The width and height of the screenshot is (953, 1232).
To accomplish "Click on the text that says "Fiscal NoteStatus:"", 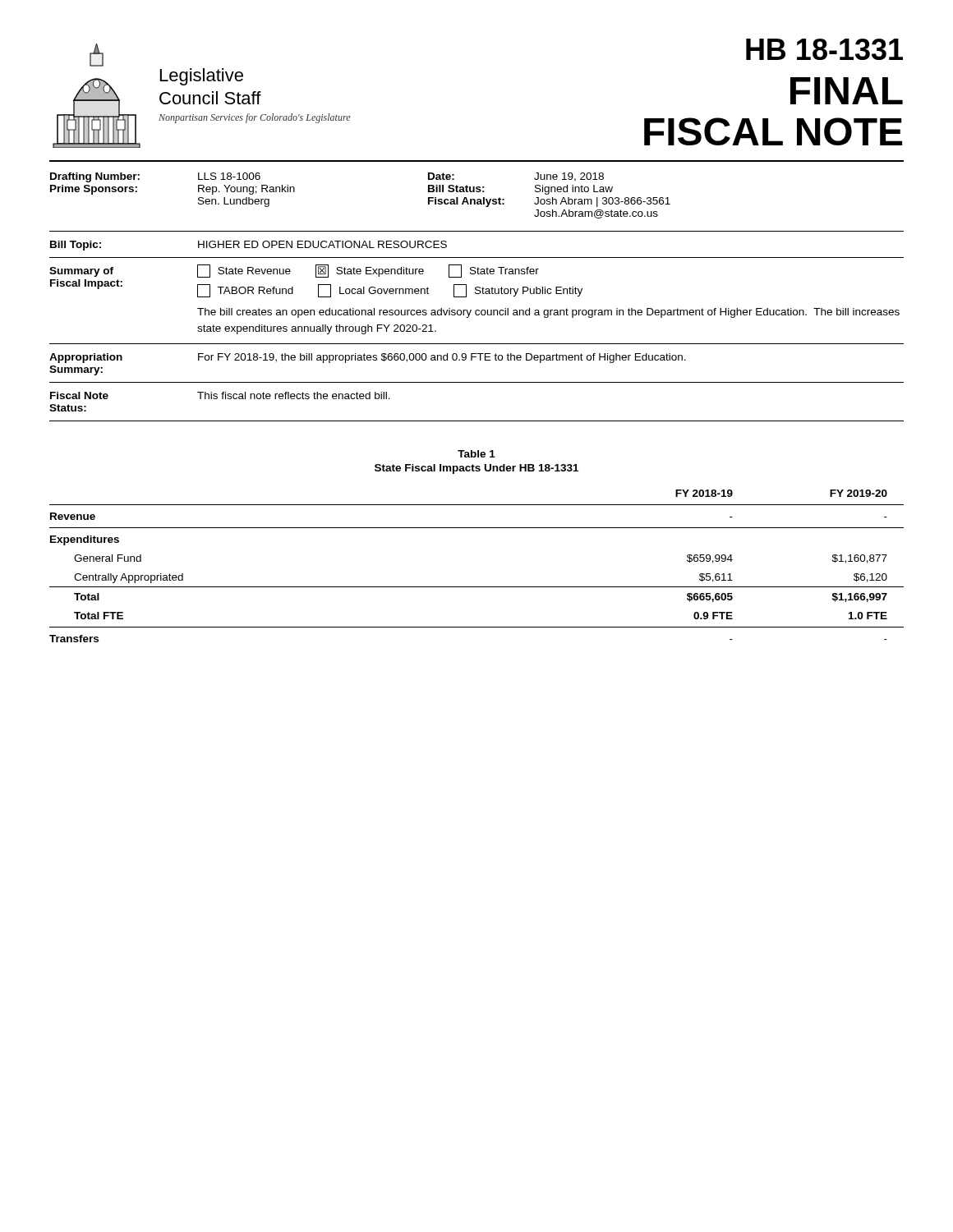I will pyautogui.click(x=79, y=402).
